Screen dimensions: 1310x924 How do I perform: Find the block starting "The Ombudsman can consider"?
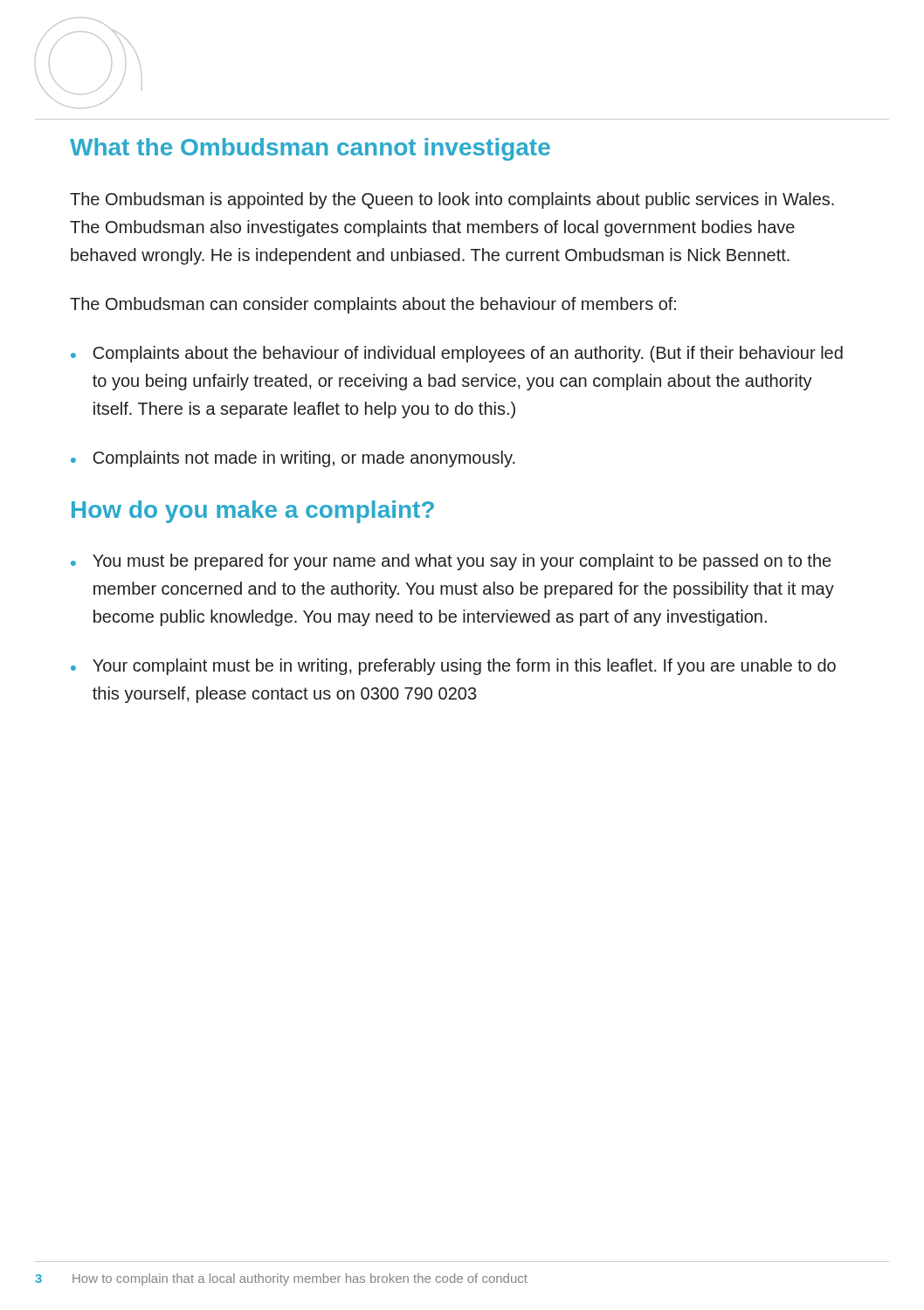click(x=374, y=304)
